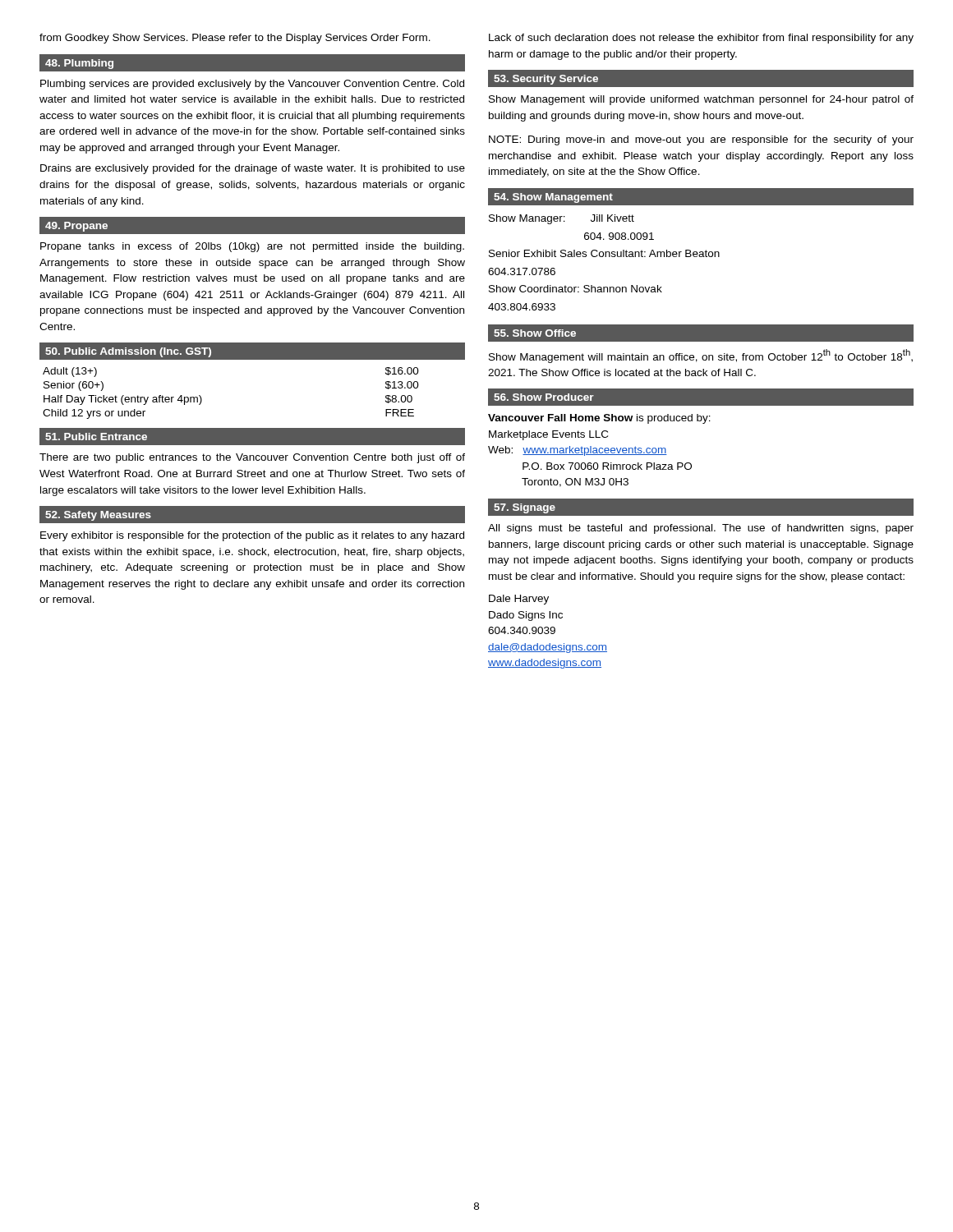Click on the block starting "53. Security Service"
The image size is (953, 1232).
(546, 79)
